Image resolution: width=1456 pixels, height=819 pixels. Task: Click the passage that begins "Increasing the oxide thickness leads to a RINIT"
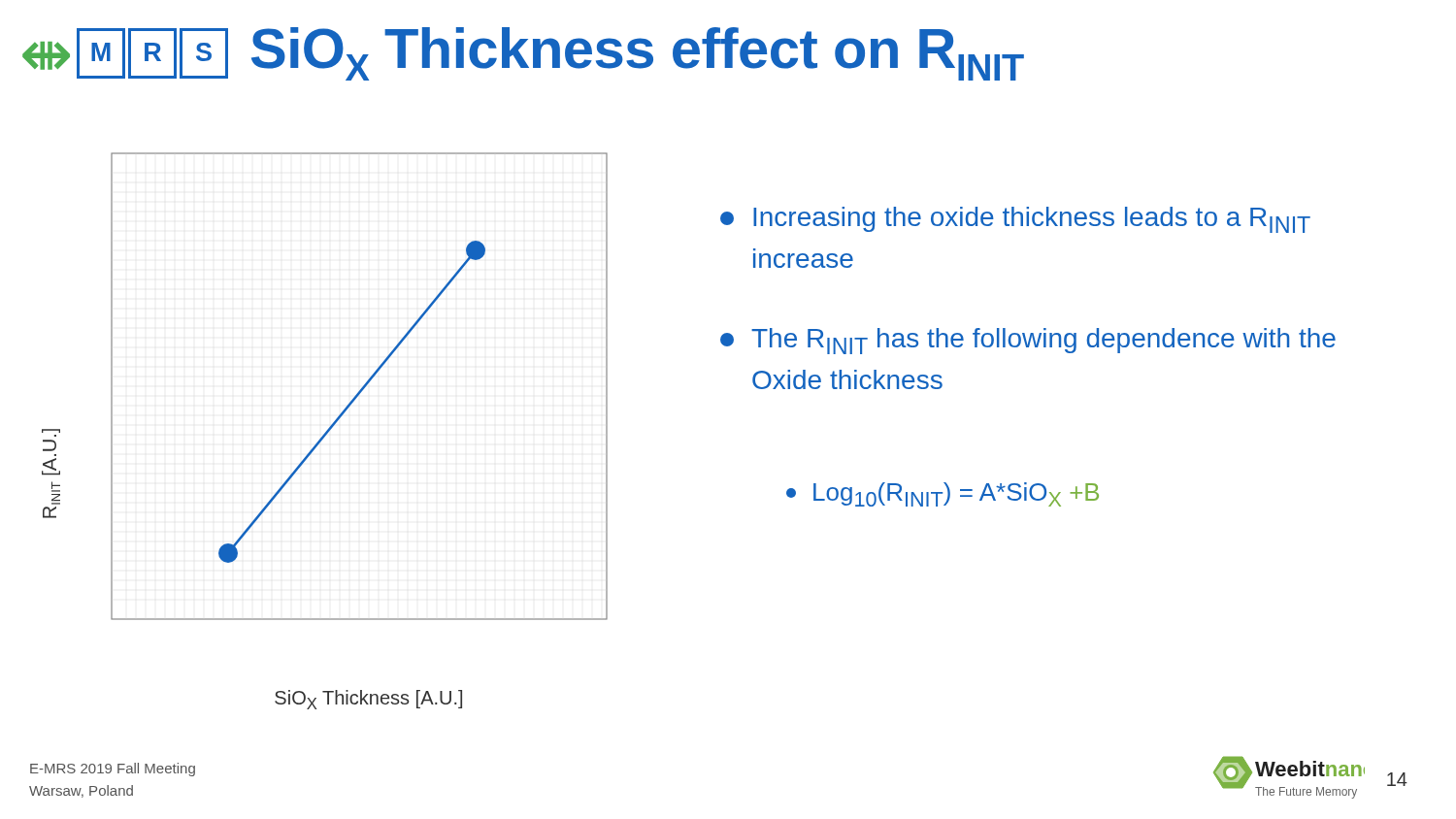coord(1015,220)
